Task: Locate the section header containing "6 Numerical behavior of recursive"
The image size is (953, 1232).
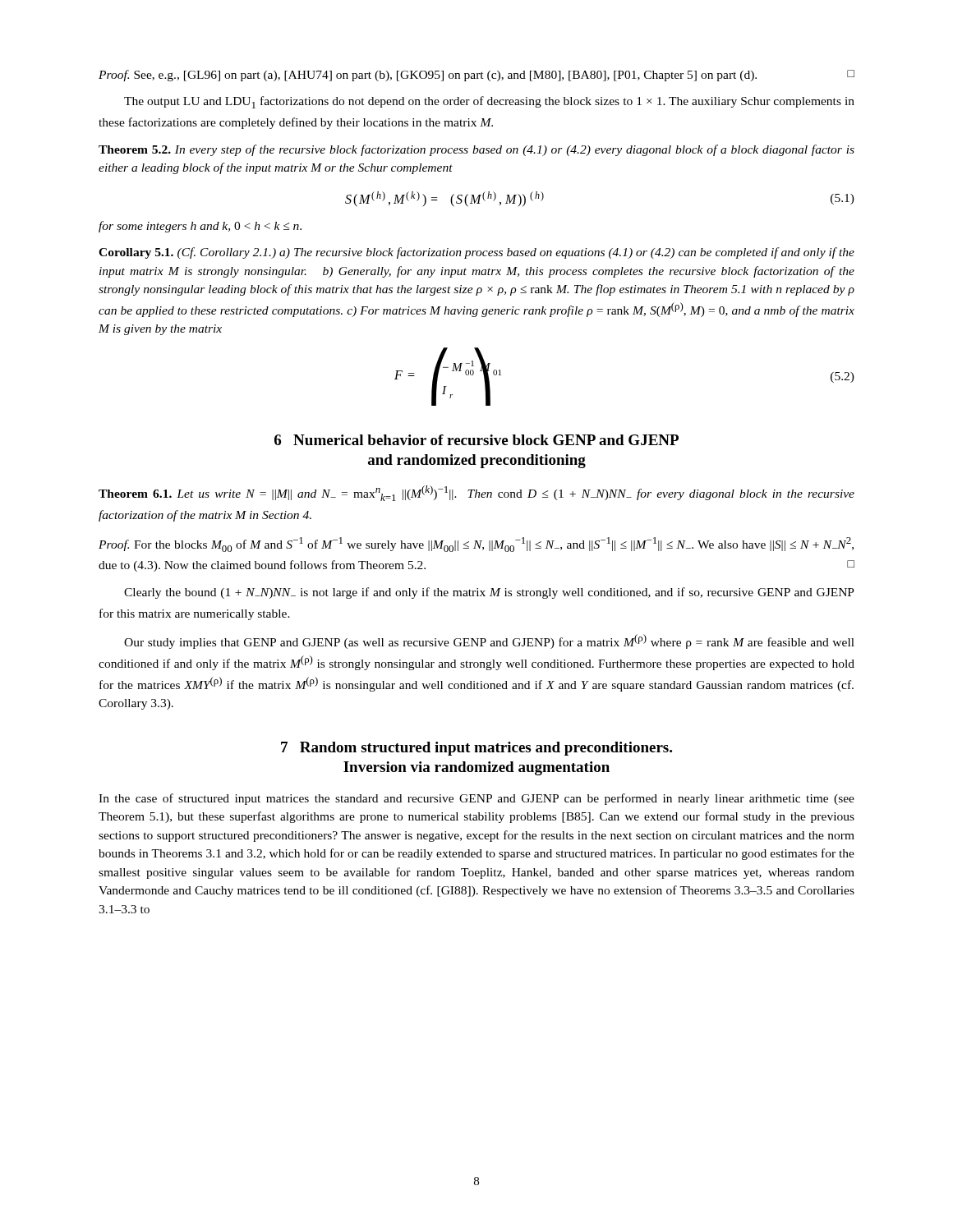Action: click(x=476, y=450)
